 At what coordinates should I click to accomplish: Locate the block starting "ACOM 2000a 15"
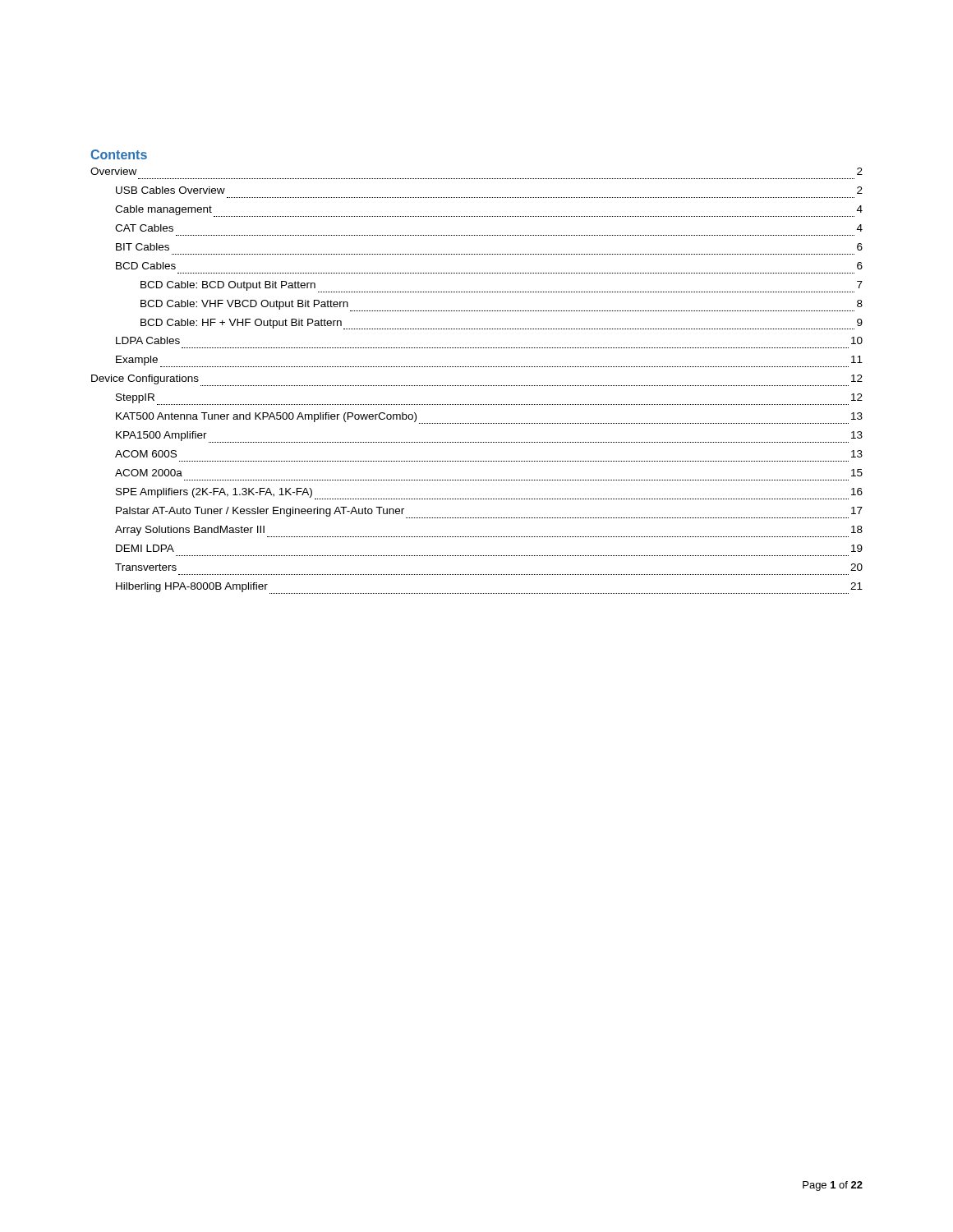pyautogui.click(x=489, y=474)
